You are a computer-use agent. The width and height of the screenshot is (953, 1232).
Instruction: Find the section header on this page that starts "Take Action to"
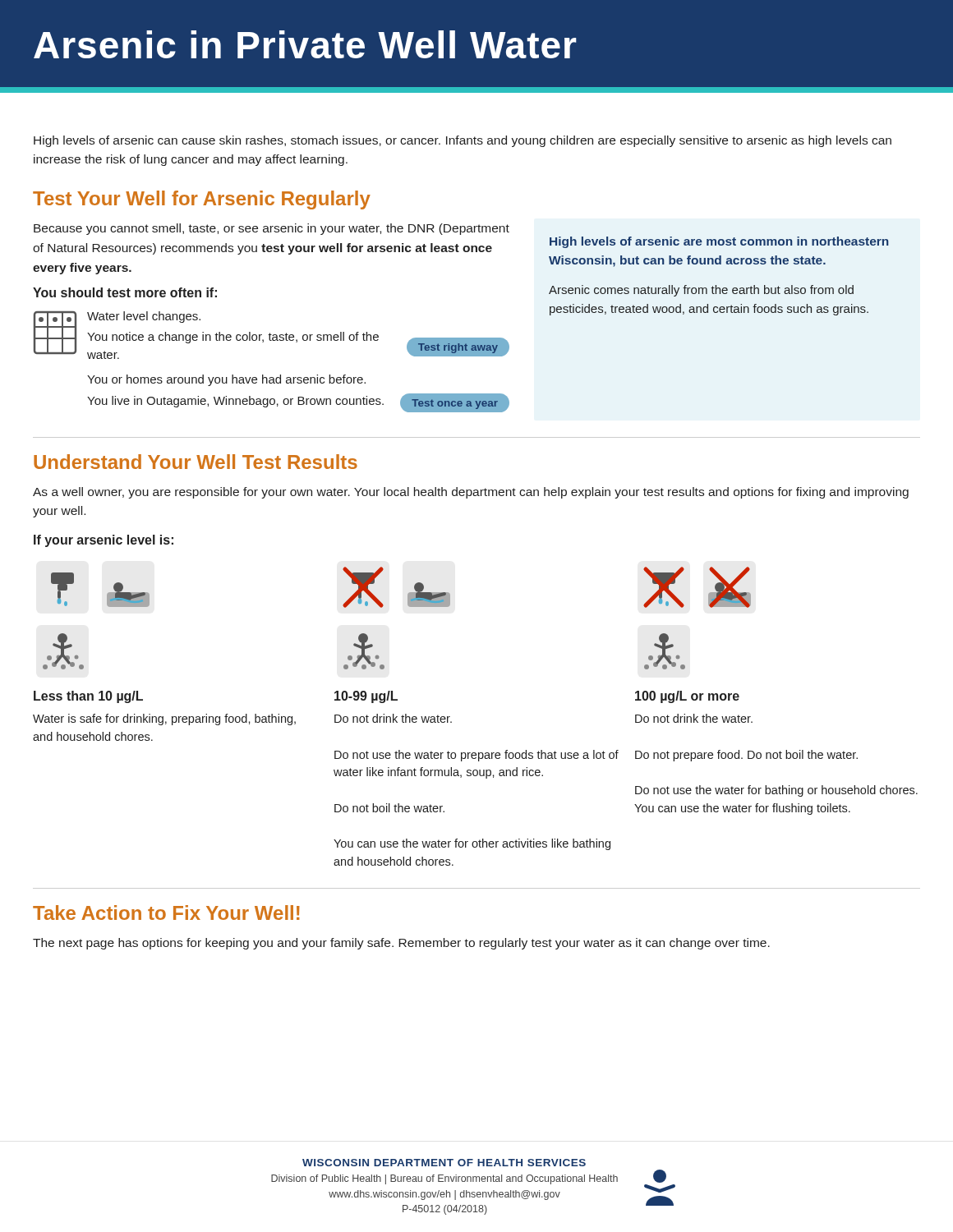click(167, 913)
